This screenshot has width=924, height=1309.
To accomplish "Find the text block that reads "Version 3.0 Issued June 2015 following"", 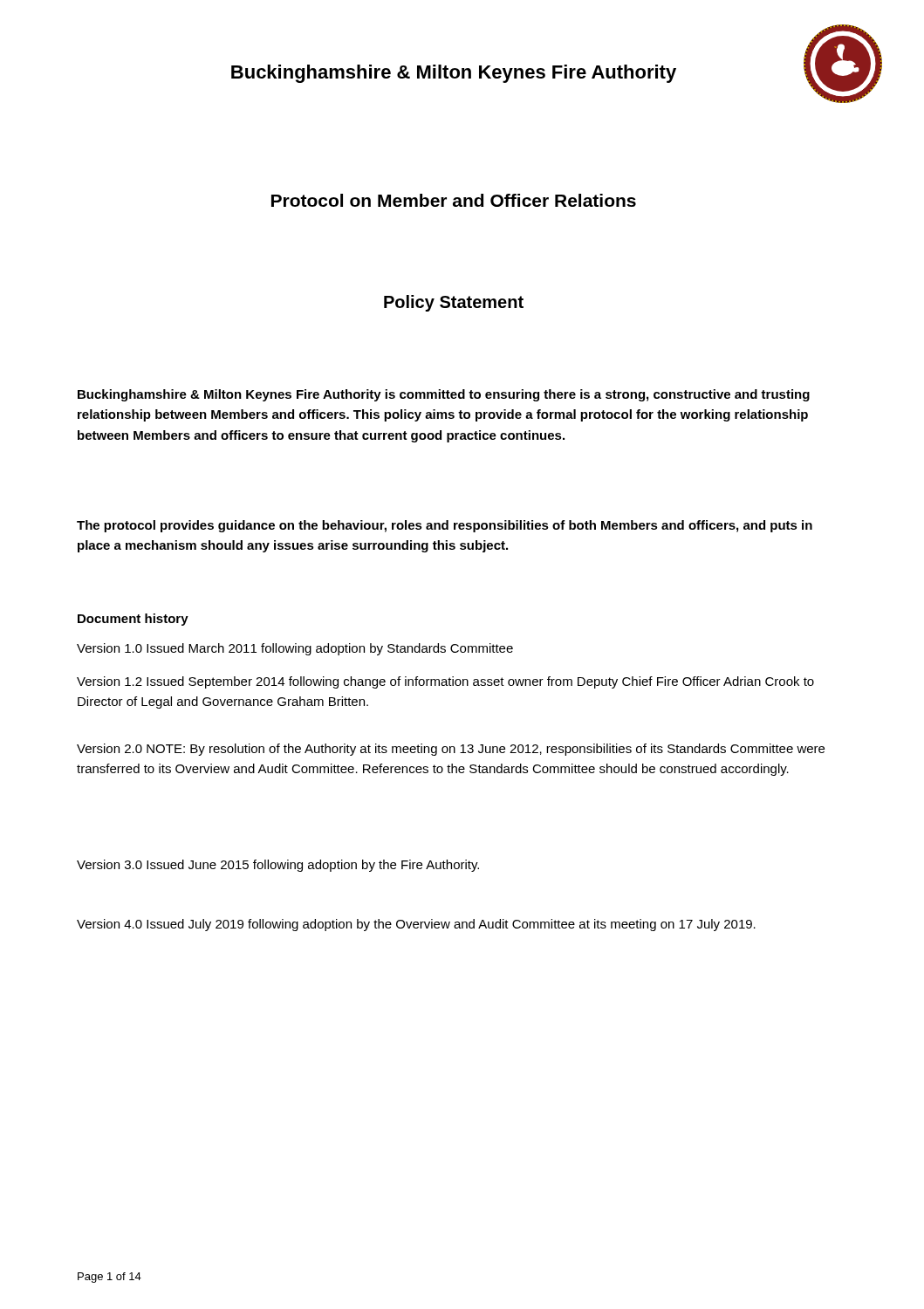I will point(279,864).
